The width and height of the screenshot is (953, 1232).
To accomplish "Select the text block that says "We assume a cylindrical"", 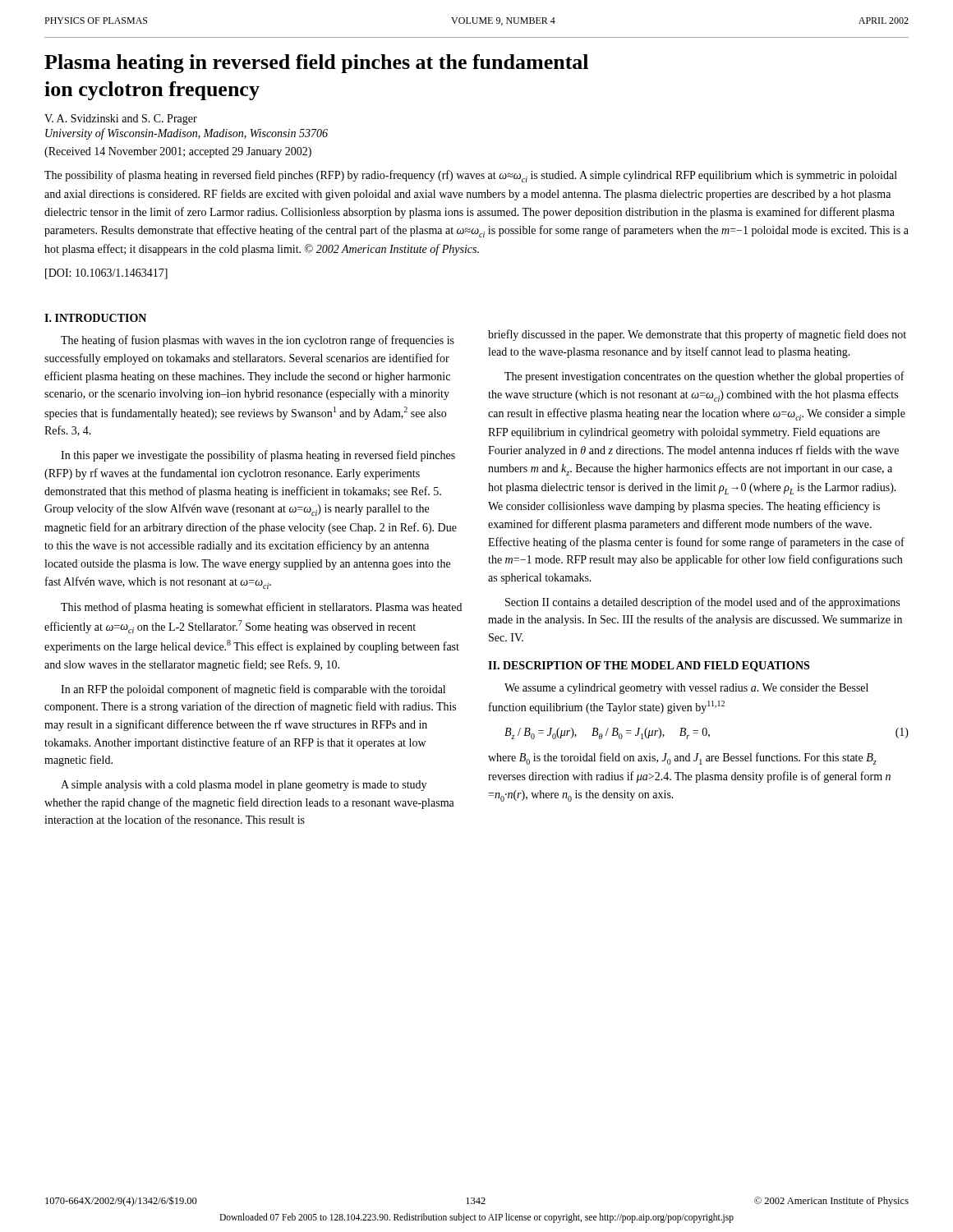I will 678,698.
